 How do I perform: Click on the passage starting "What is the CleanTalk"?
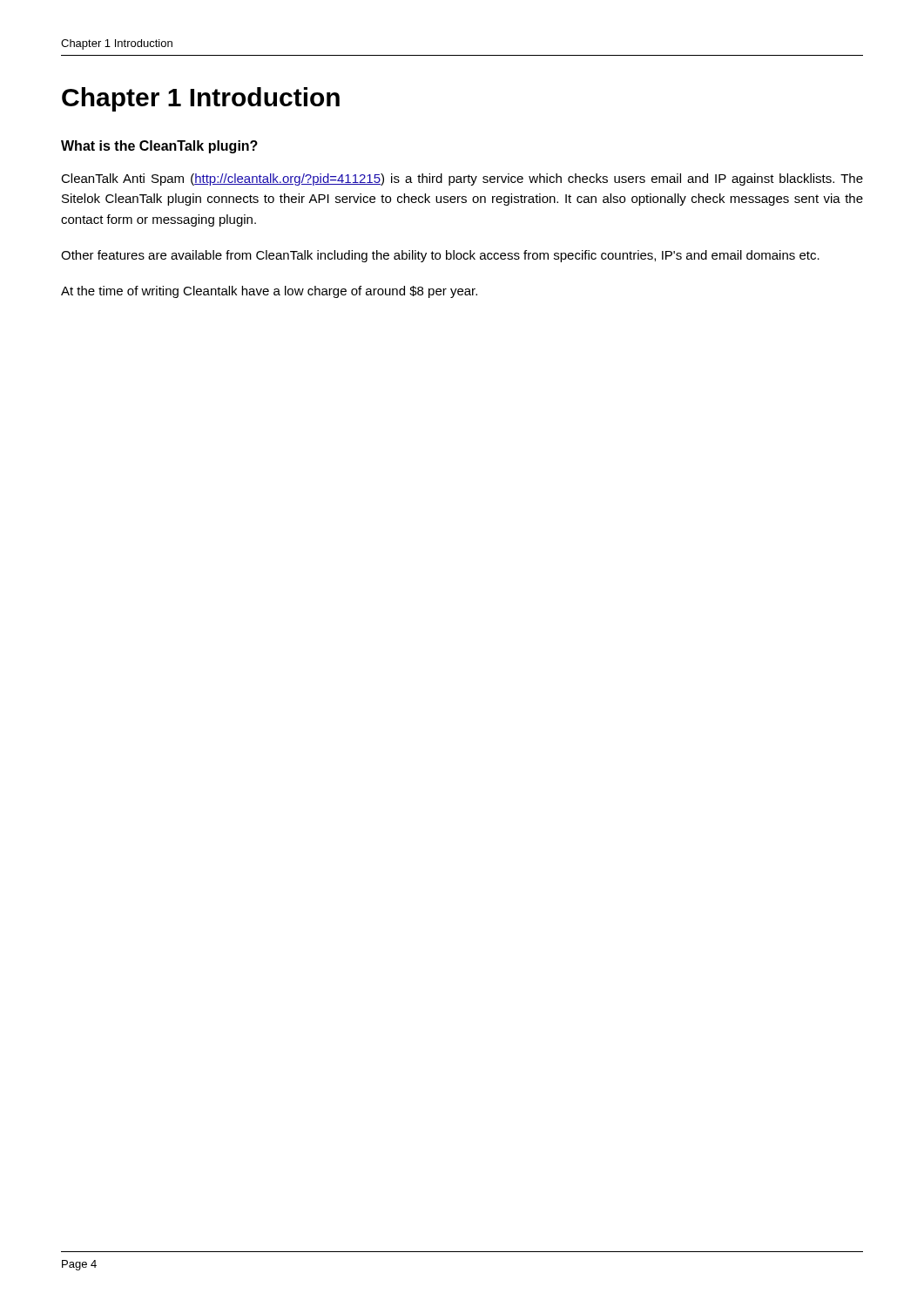click(160, 146)
